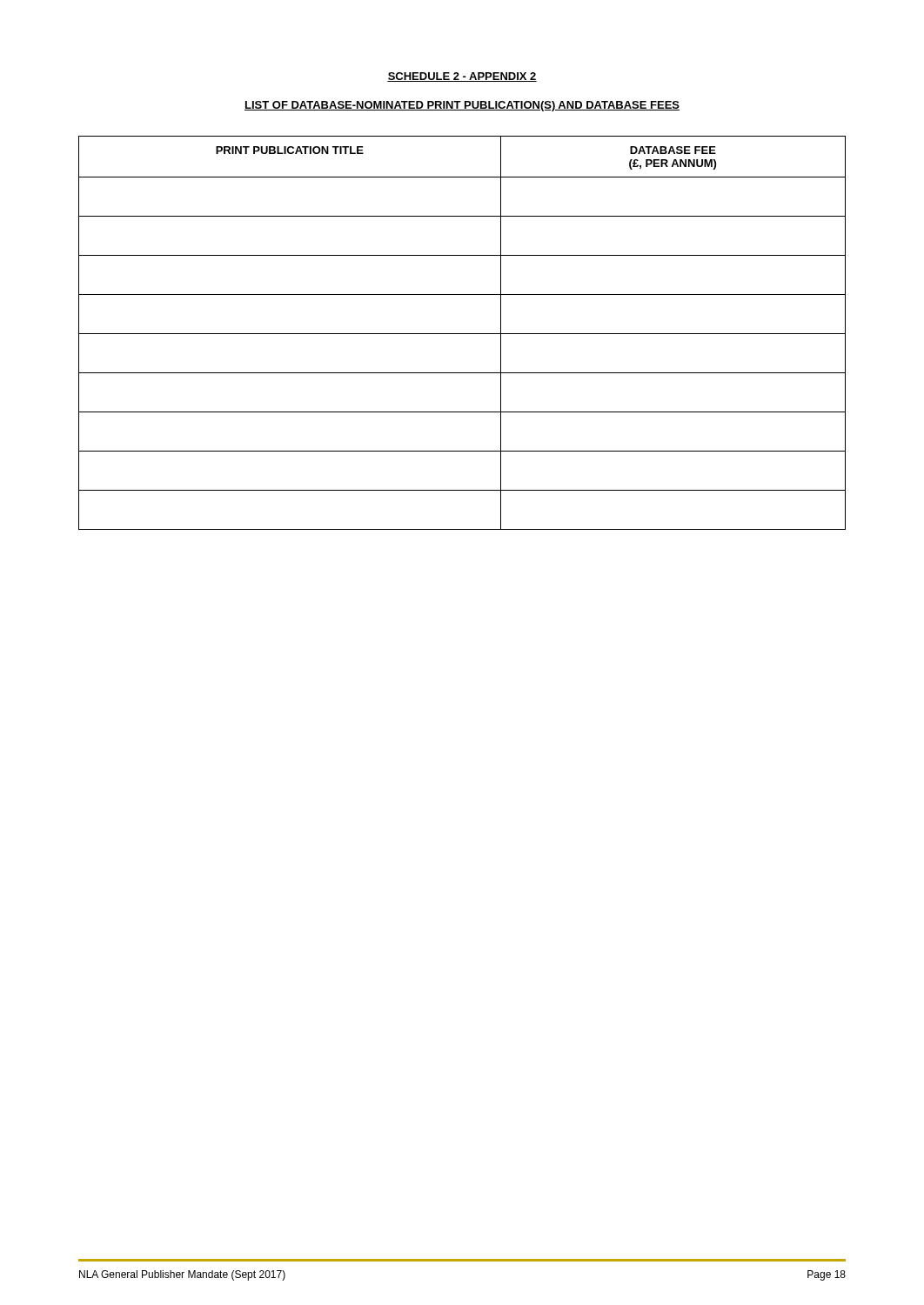Screen dimensions: 1305x924
Task: Find the section header with the text "SCHEDULE 2 - APPENDIX 2"
Action: tap(462, 76)
